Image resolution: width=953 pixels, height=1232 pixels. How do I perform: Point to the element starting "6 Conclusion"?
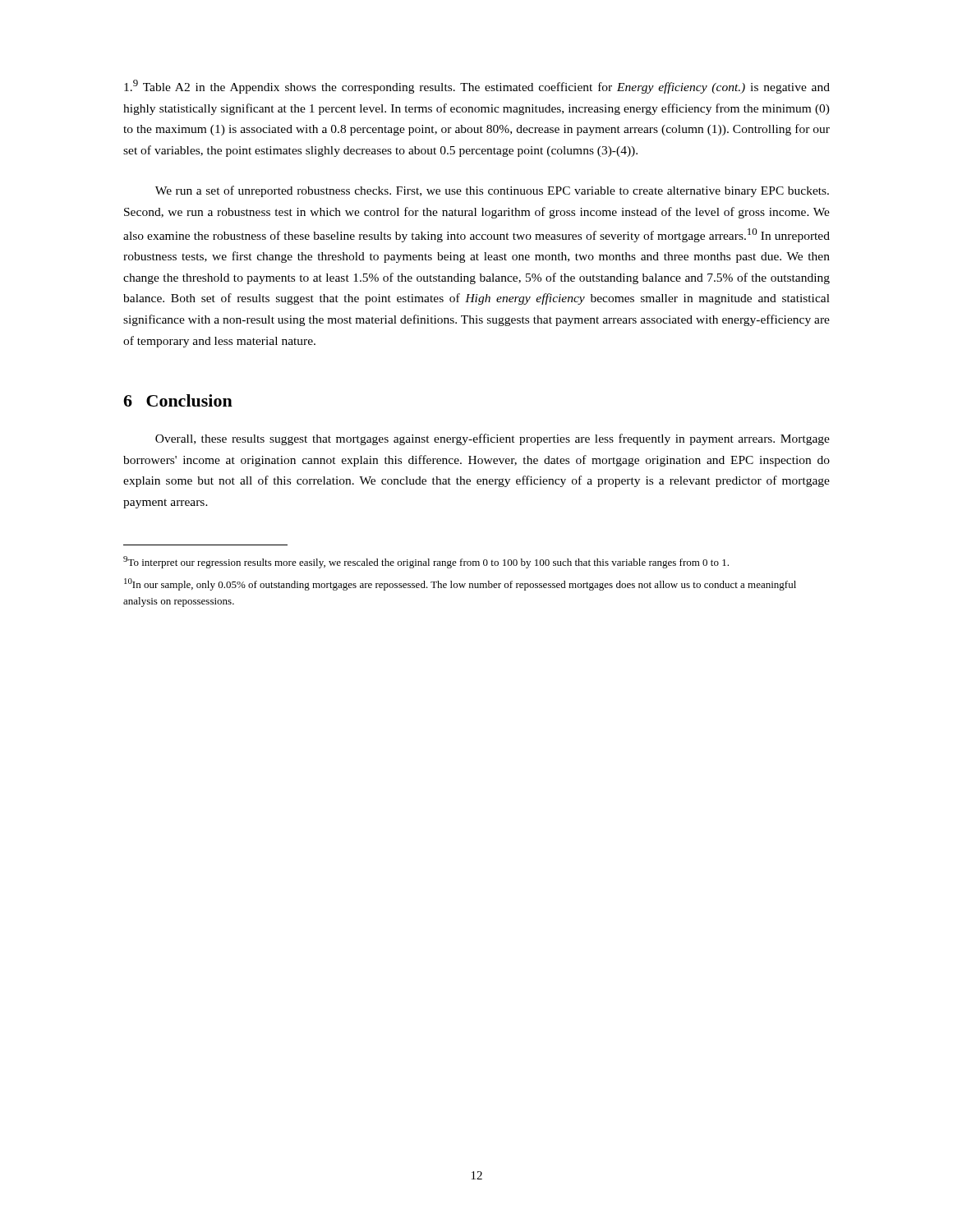(x=178, y=400)
